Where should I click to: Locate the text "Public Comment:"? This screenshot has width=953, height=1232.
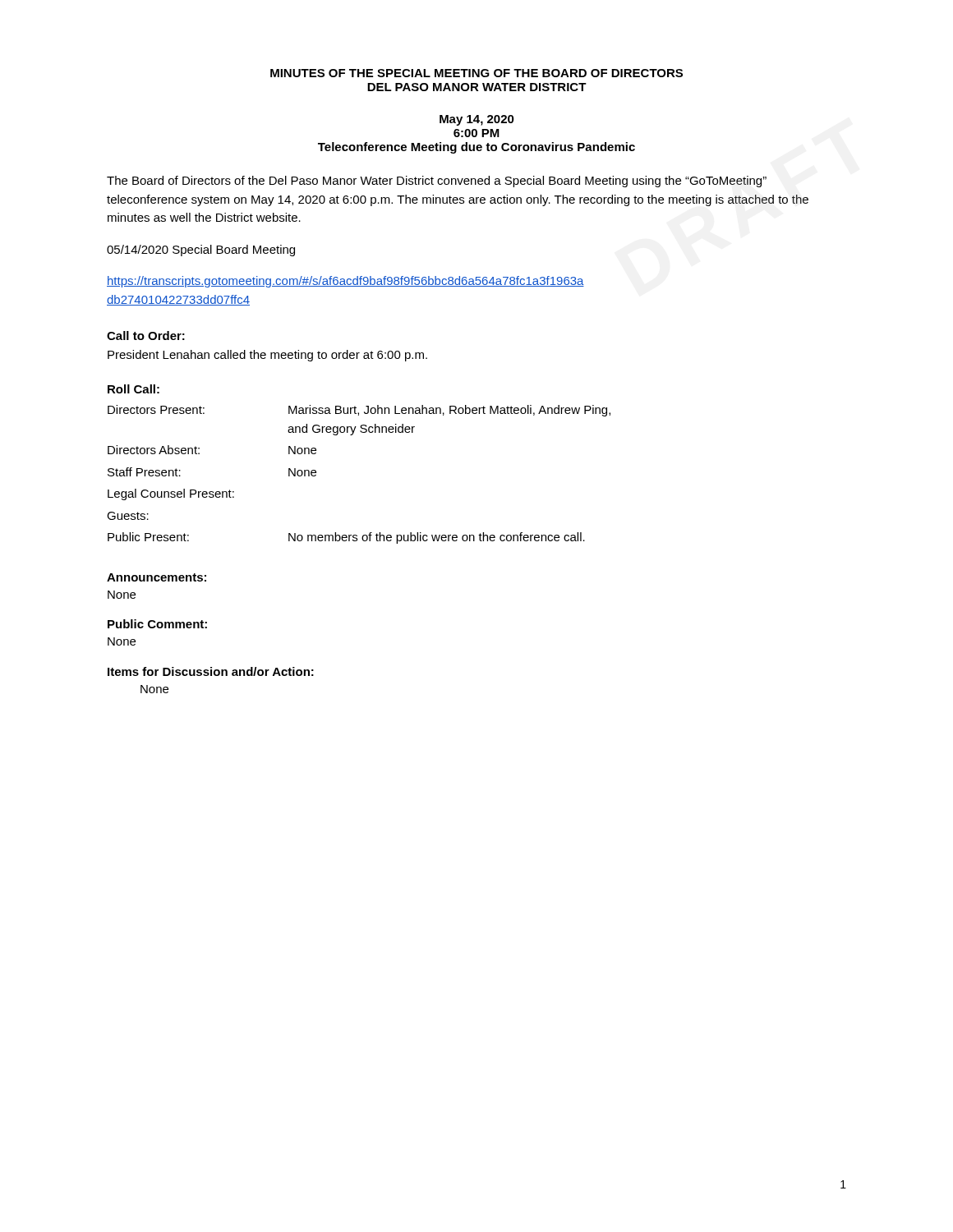(157, 624)
